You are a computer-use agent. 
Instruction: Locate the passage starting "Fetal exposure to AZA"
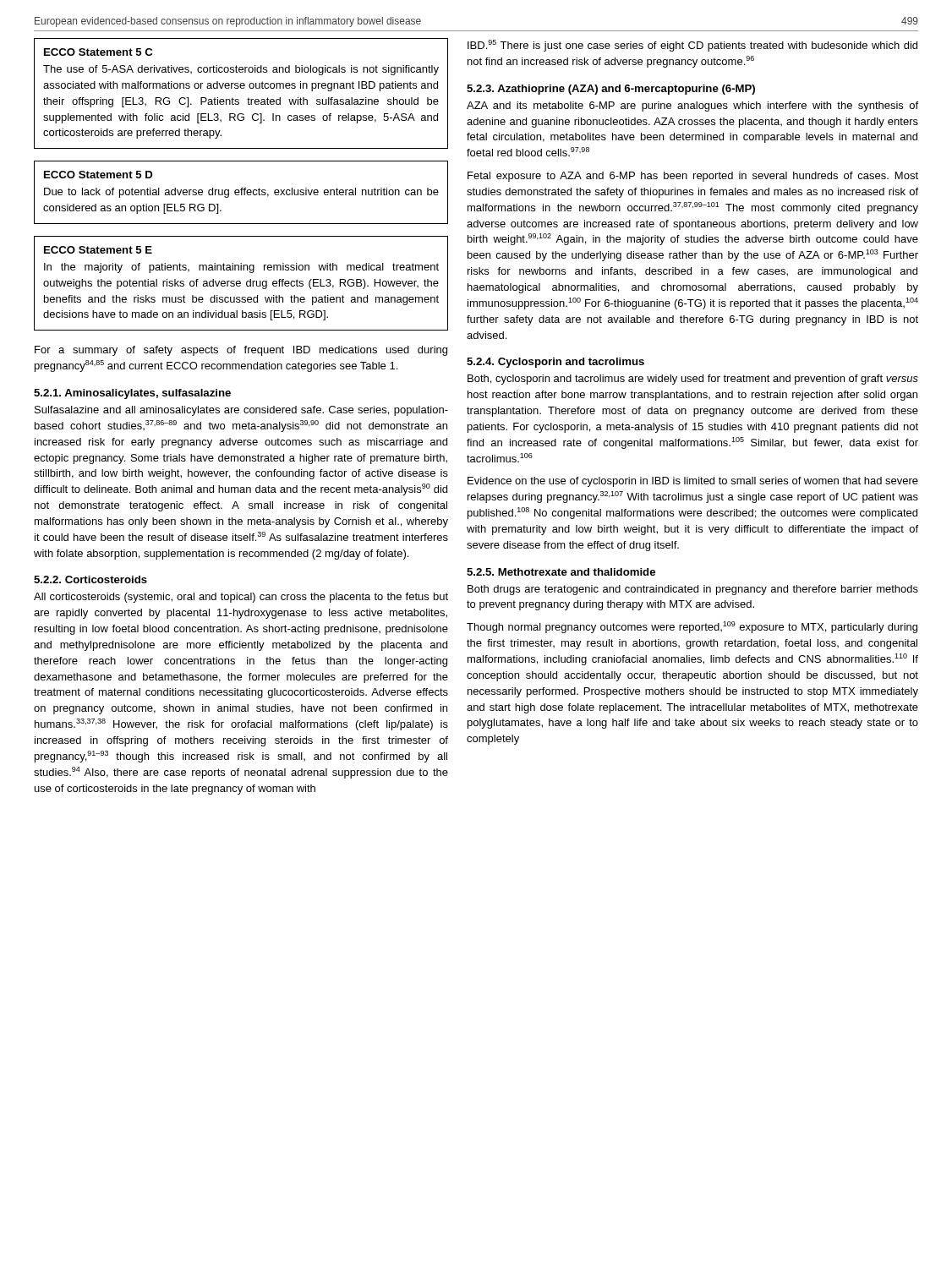pyautogui.click(x=692, y=255)
